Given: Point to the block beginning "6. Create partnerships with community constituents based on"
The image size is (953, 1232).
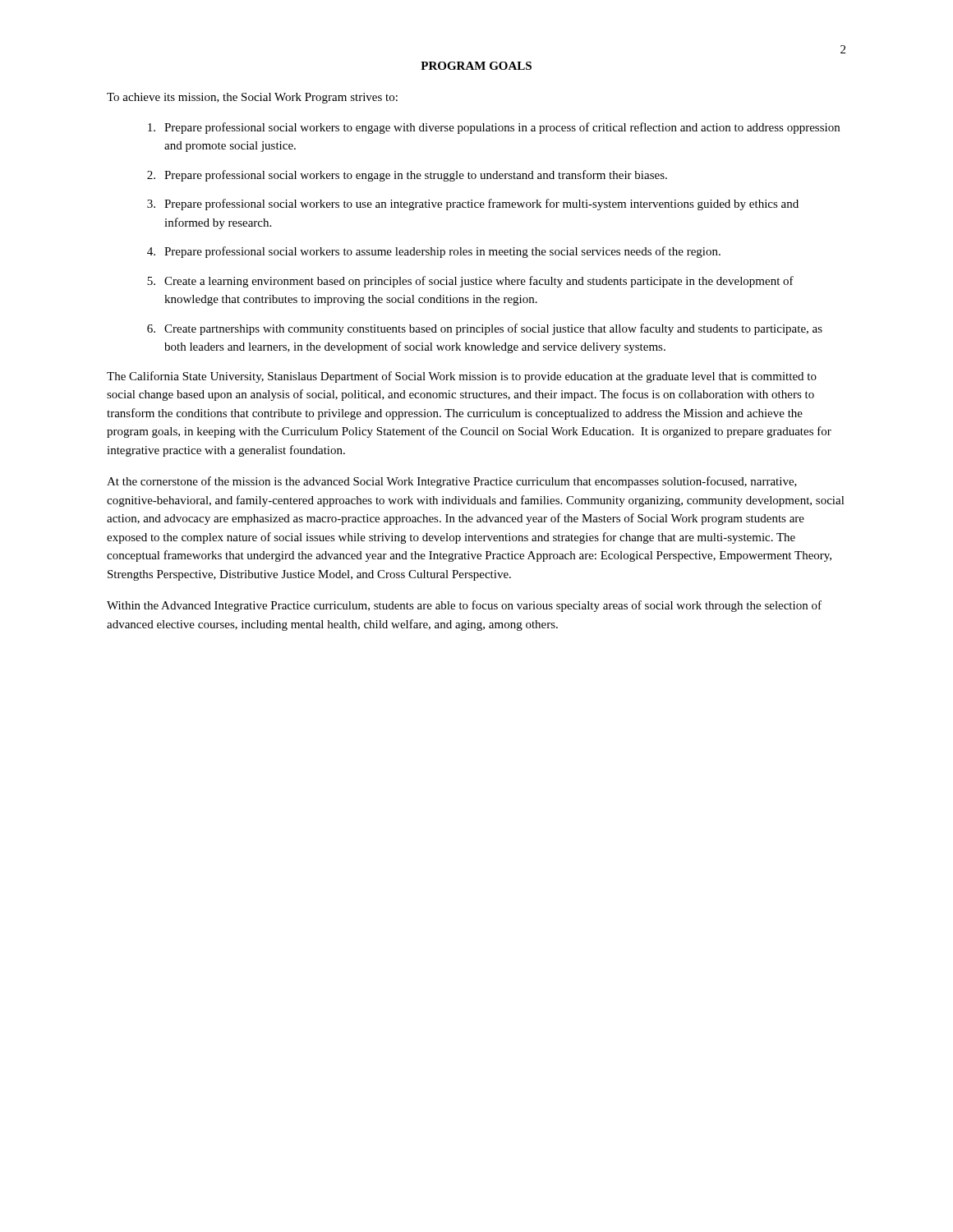Looking at the screenshot, I should click(x=489, y=338).
